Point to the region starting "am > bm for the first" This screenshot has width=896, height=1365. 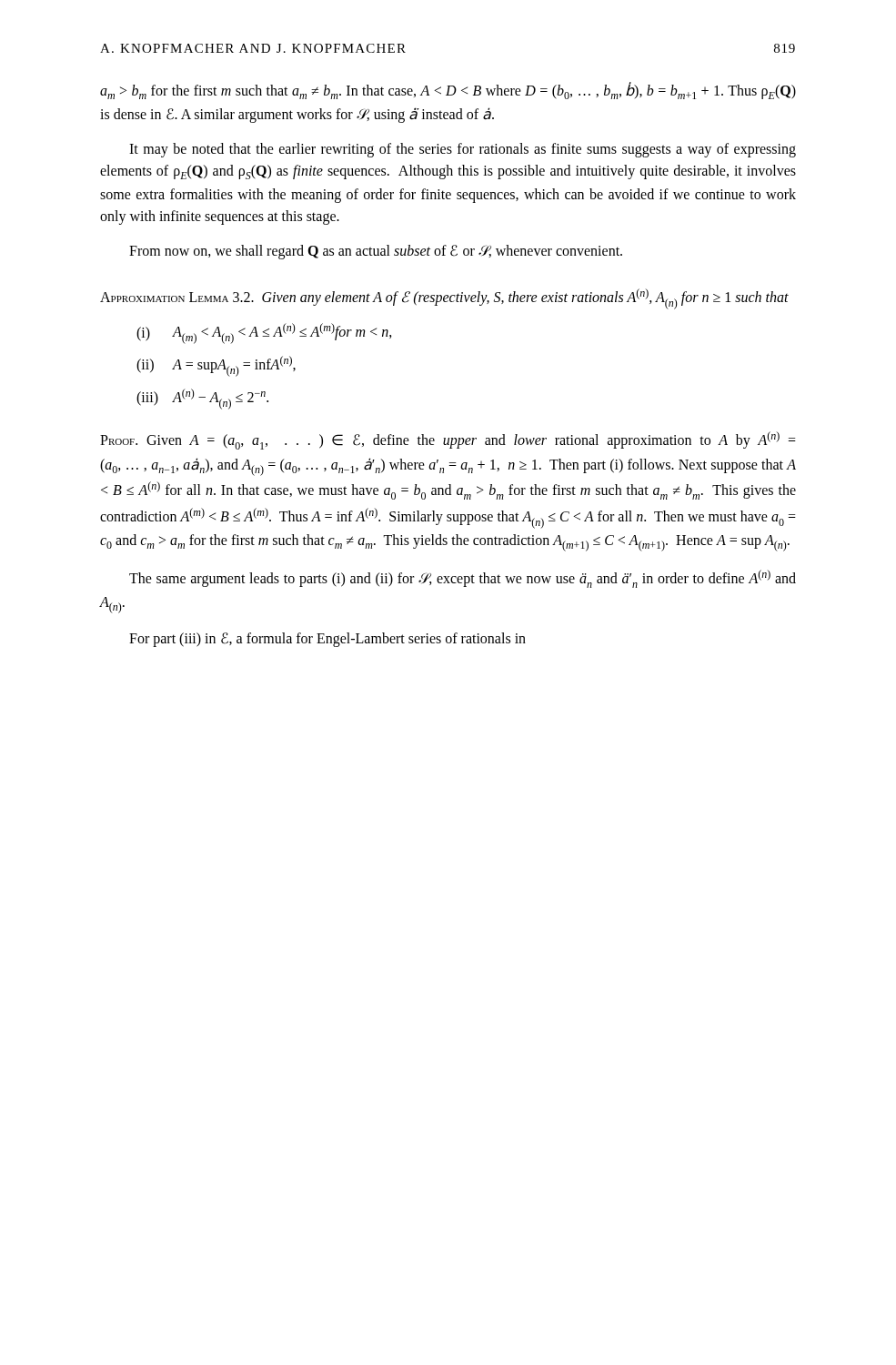pyautogui.click(x=448, y=103)
